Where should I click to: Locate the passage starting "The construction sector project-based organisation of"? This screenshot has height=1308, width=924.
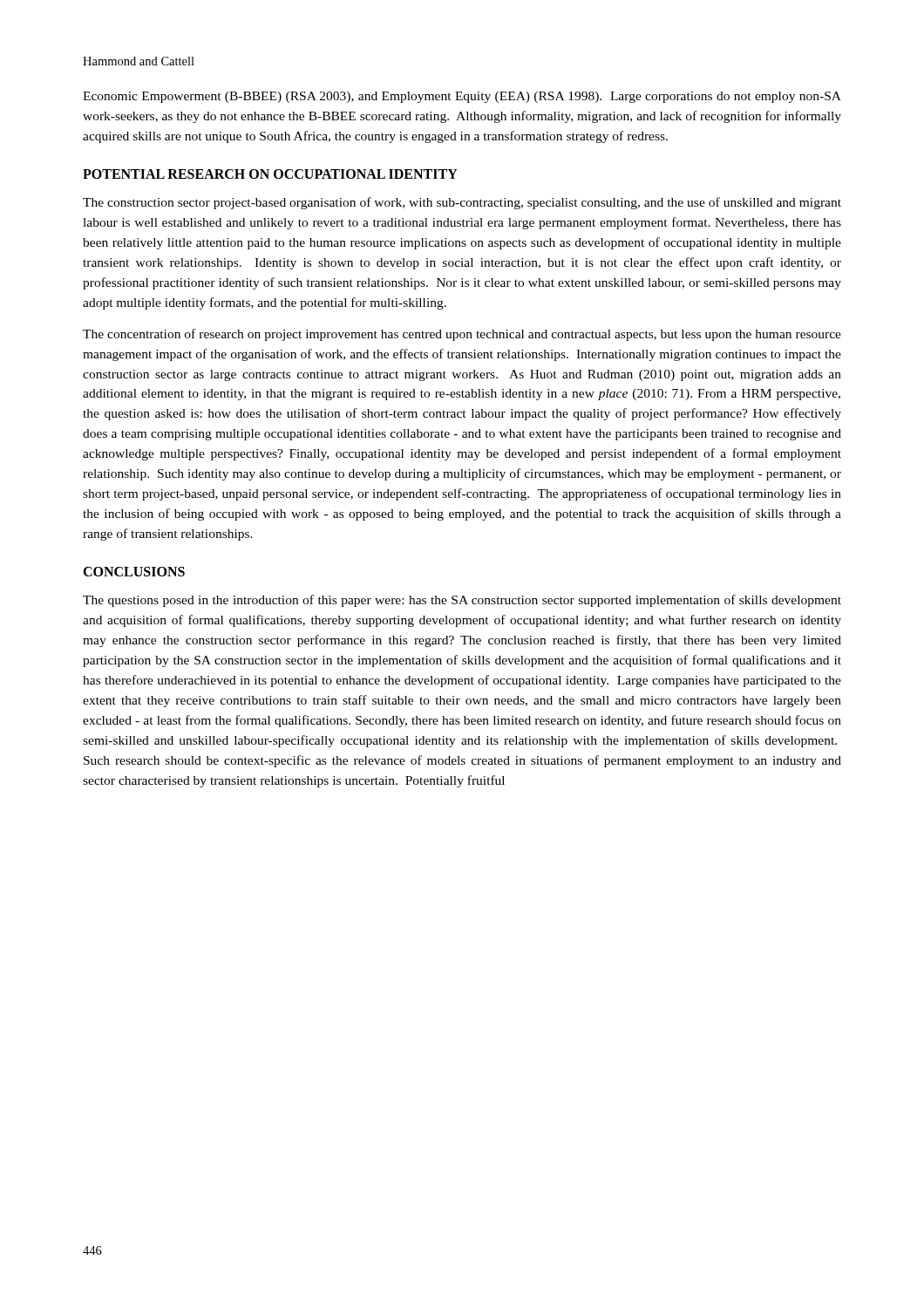pyautogui.click(x=462, y=252)
